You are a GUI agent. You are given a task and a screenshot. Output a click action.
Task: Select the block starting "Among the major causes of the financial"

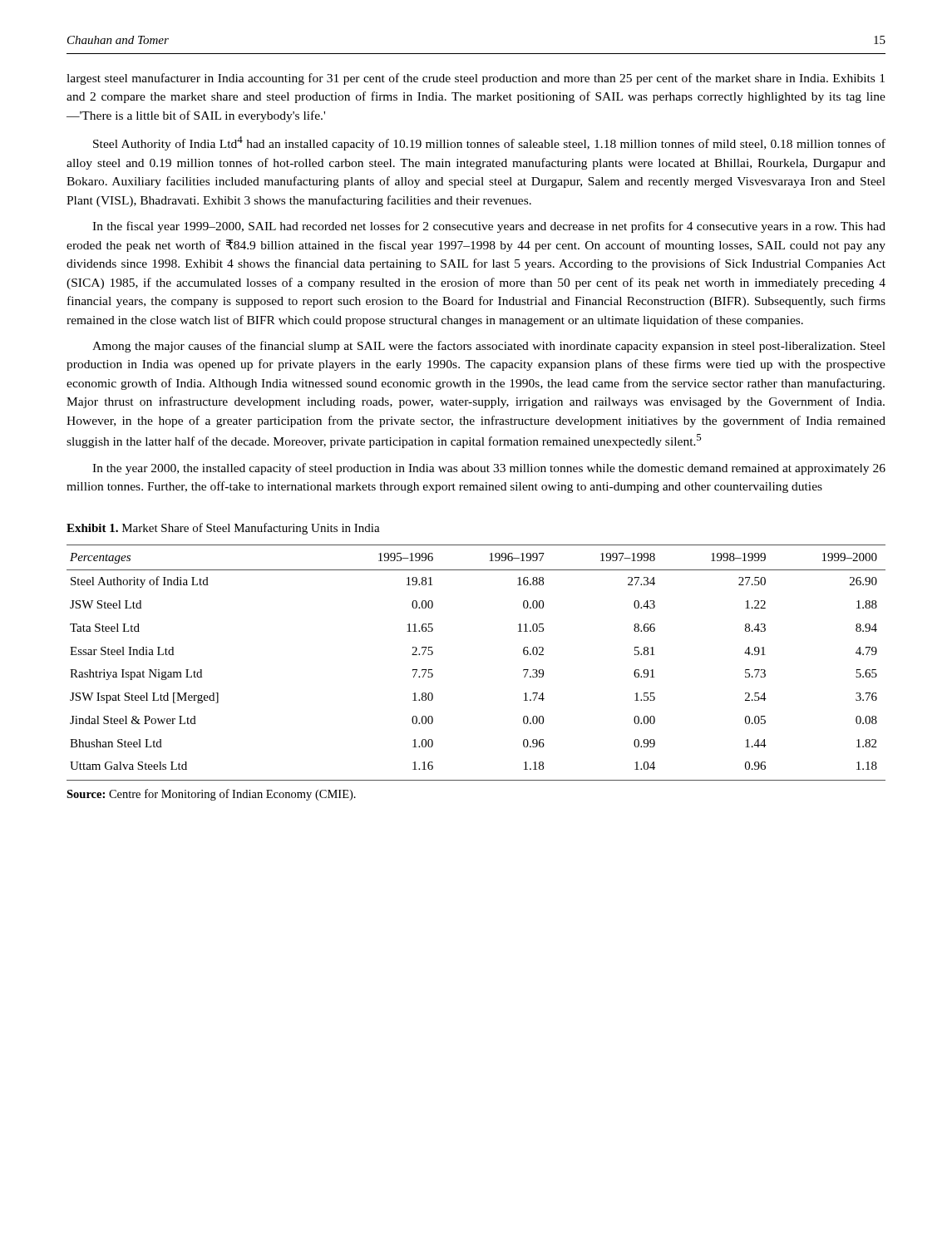tap(476, 394)
